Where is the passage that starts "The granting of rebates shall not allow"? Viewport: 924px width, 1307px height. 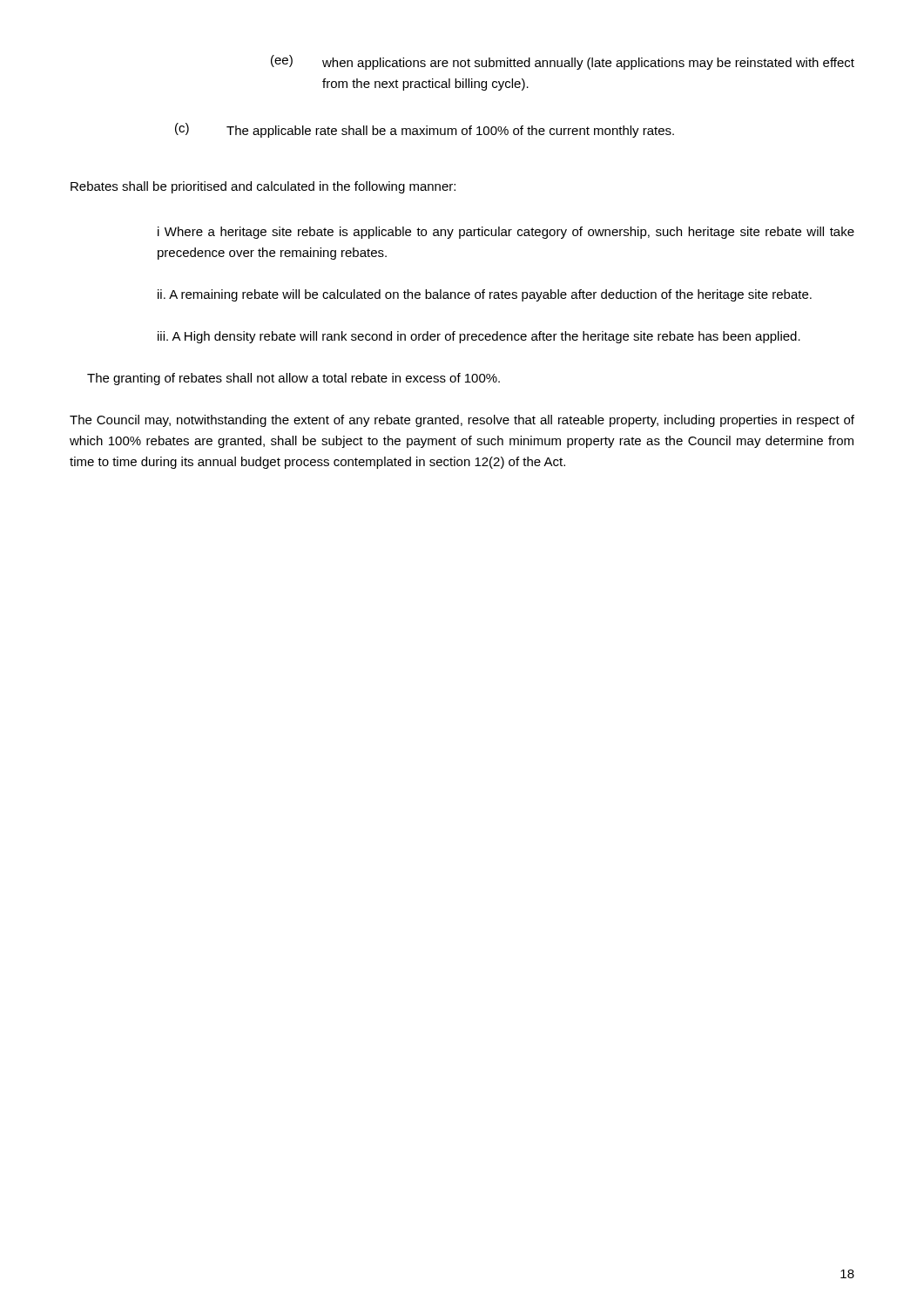pyautogui.click(x=294, y=378)
